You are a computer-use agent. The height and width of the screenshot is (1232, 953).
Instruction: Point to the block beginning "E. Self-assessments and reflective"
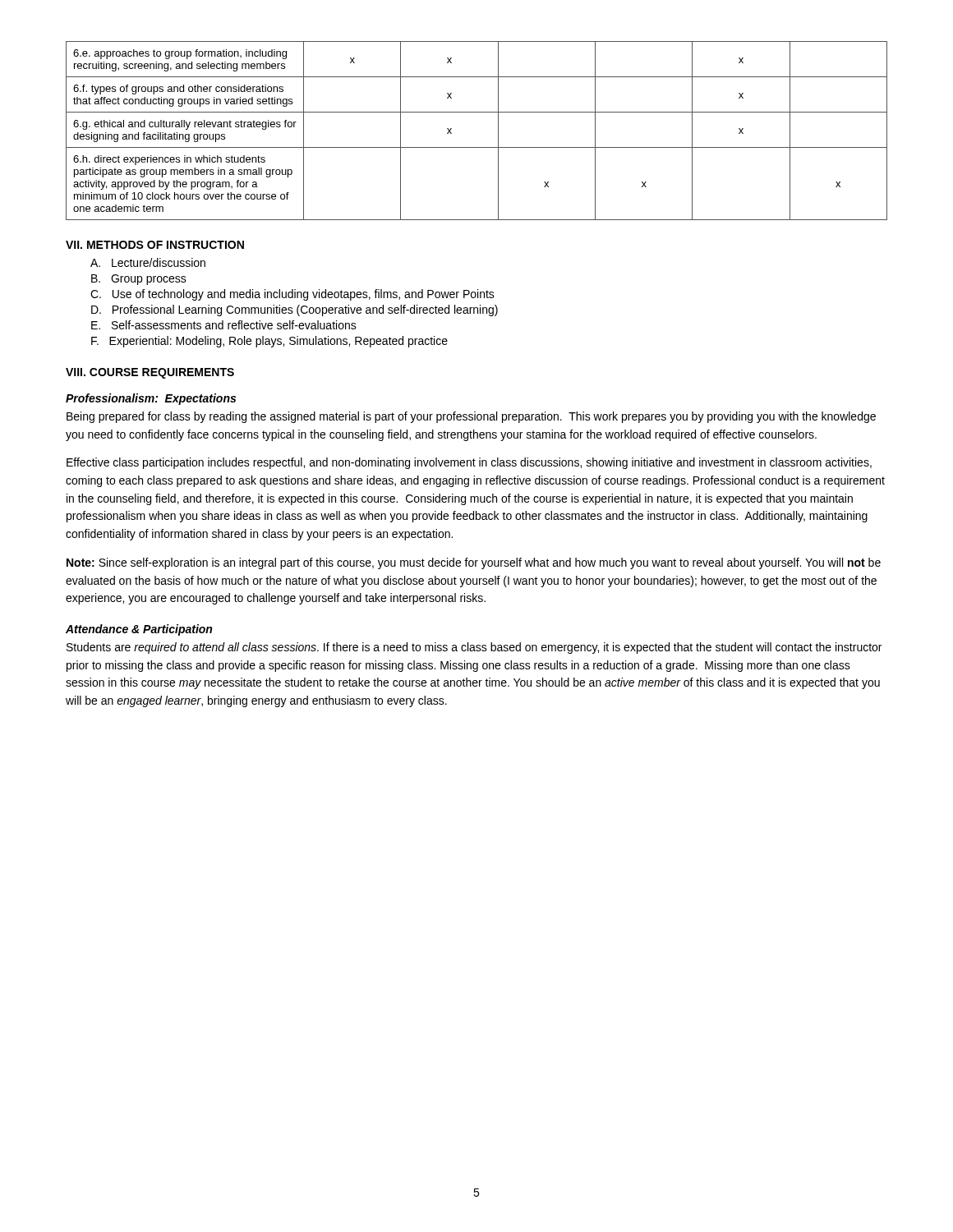click(x=223, y=325)
